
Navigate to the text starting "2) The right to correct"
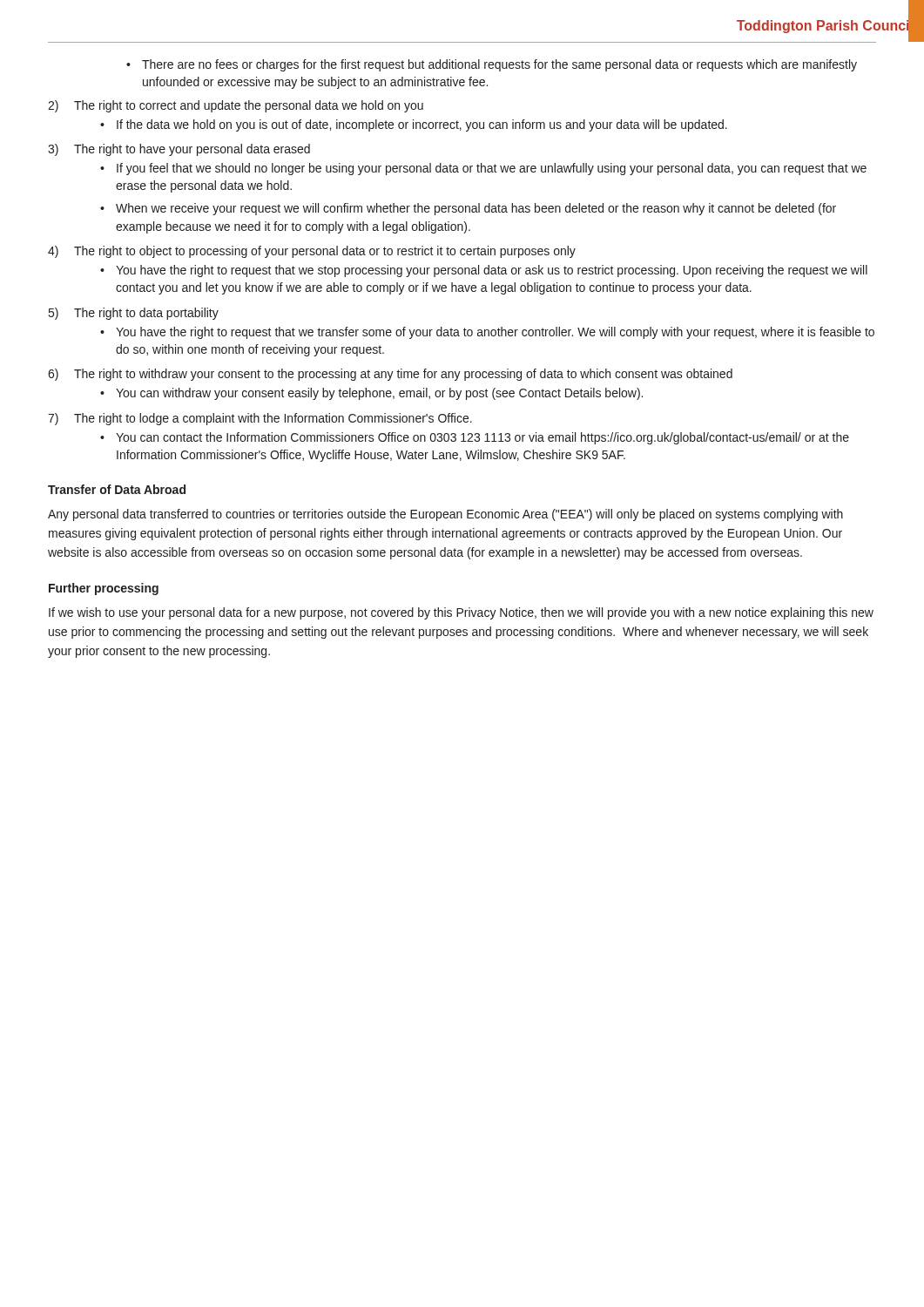462,116
